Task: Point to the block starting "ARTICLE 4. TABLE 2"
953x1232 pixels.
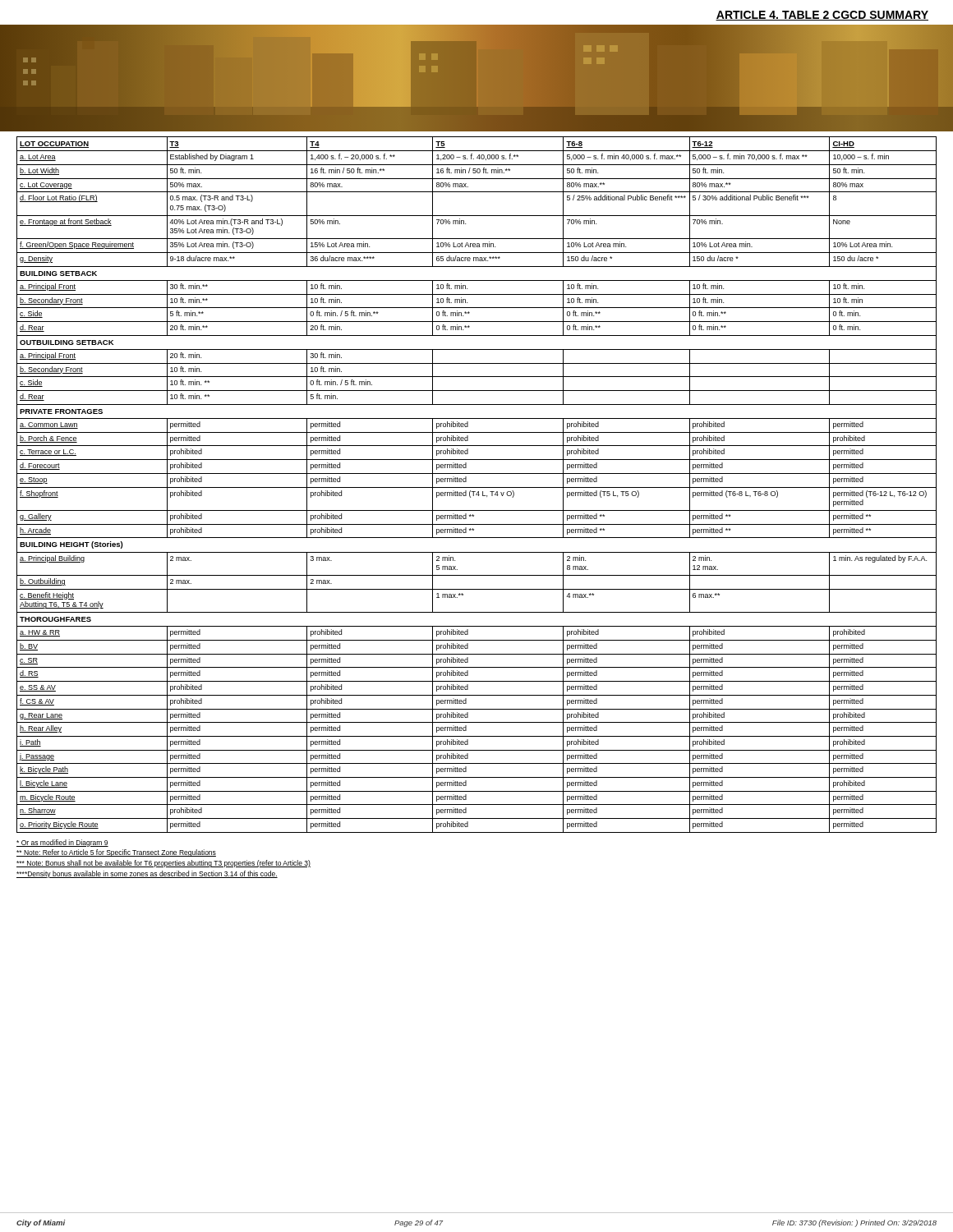Action: click(822, 15)
